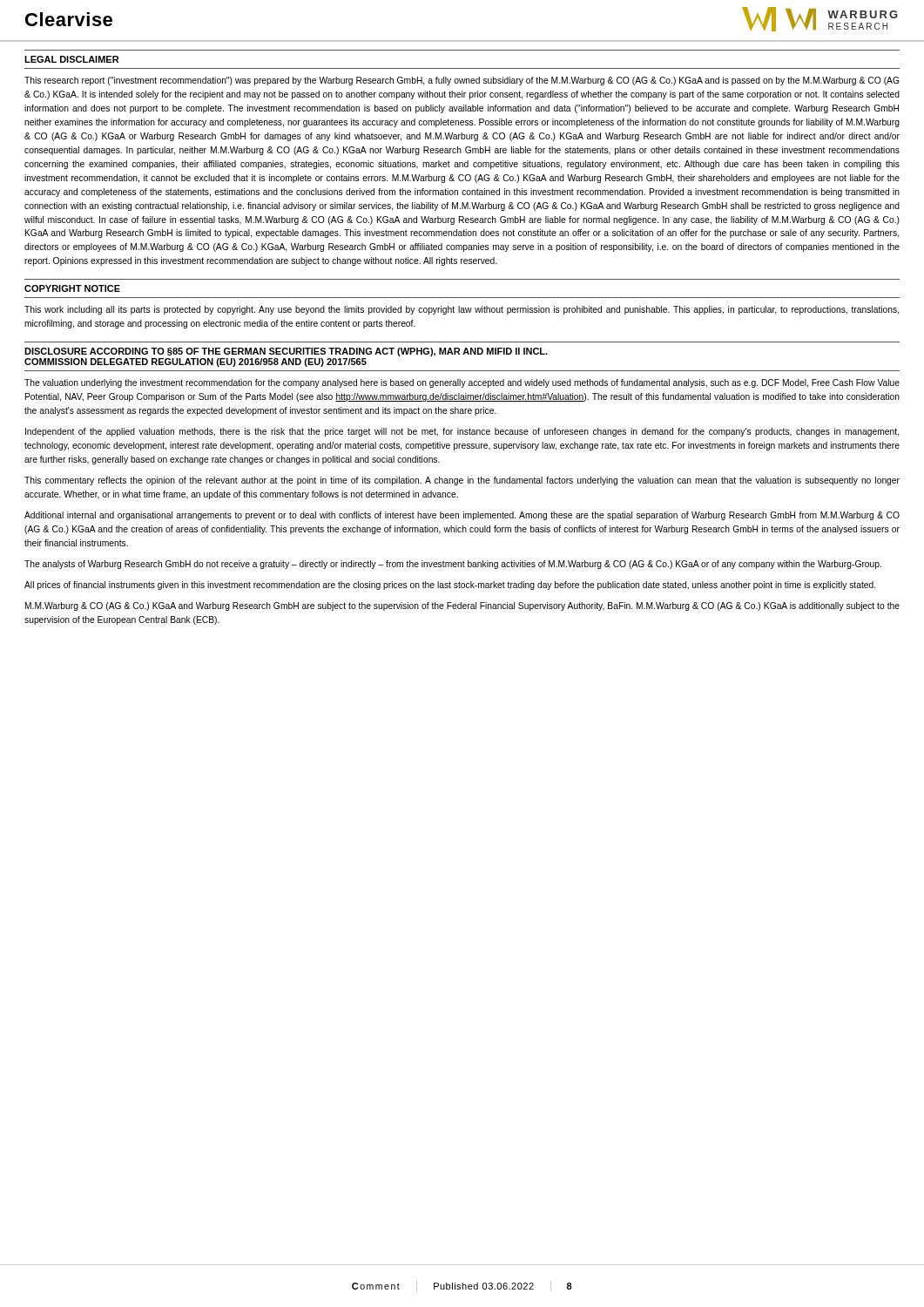Click on the text block starting "The valuation underlying the investment recommendation for"
Screen dimensions: 1307x924
(462, 397)
